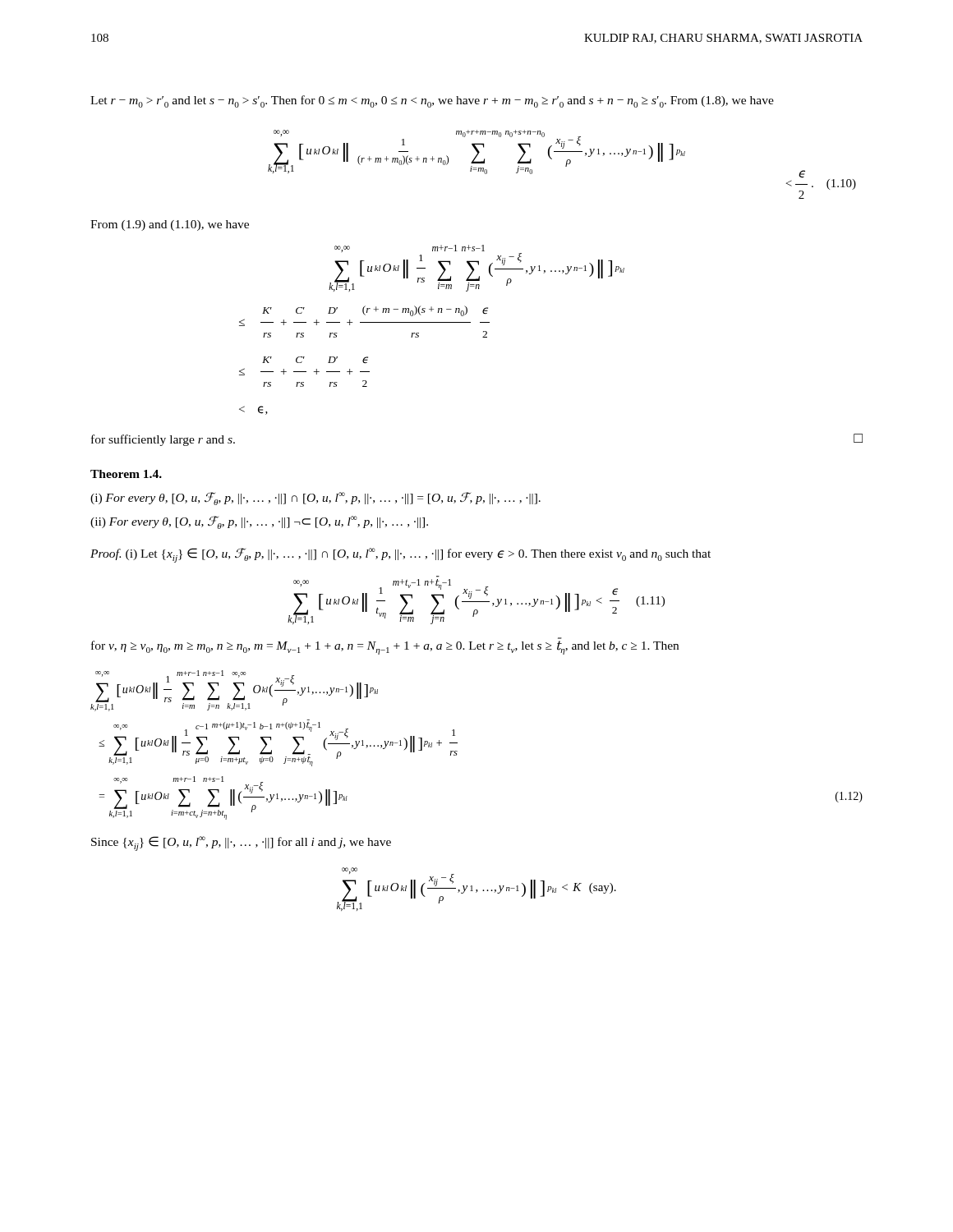The image size is (953, 1232).
Task: Select the text block that reads "Let r −"
Action: coord(432,101)
